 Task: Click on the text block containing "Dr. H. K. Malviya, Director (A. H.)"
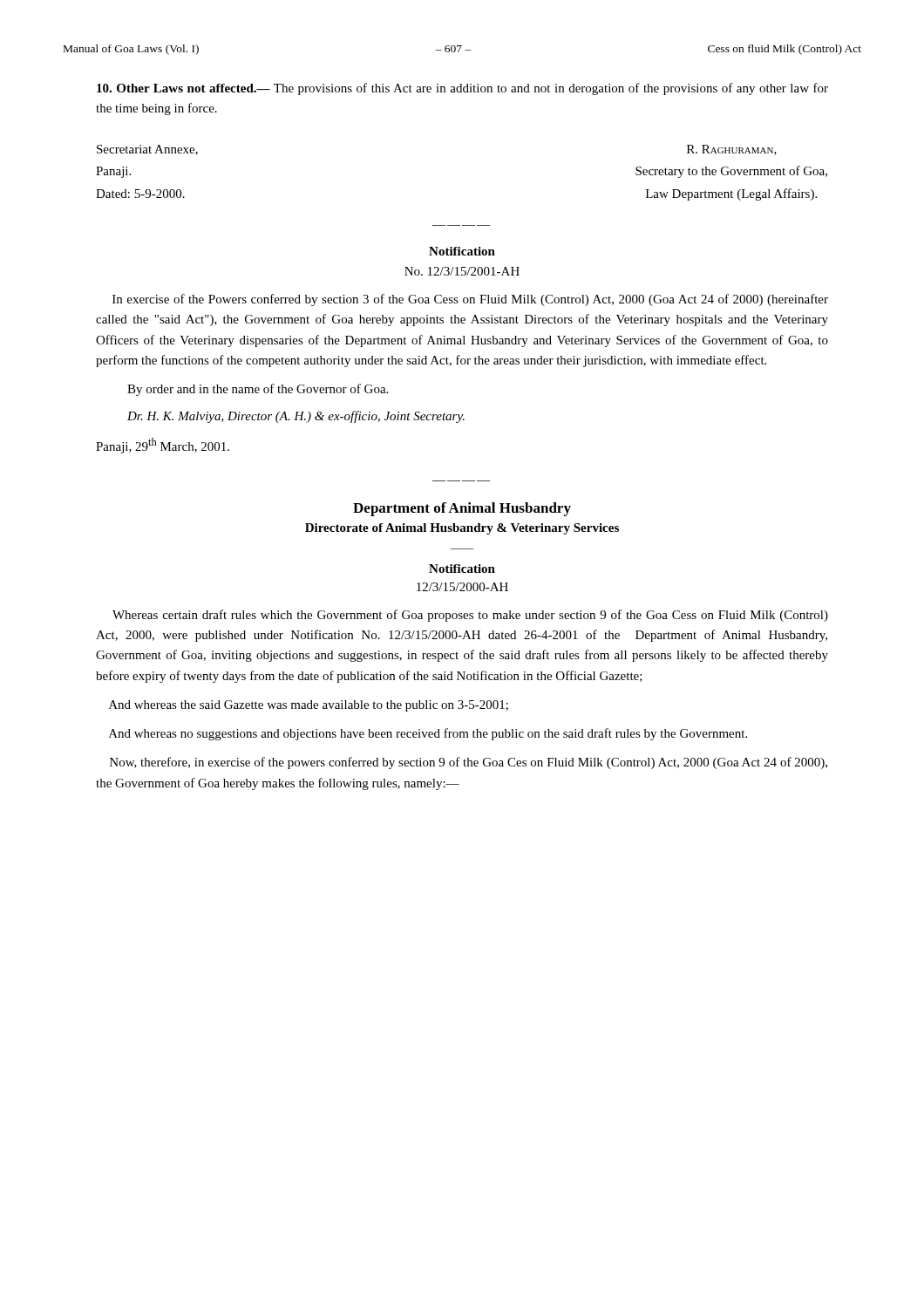[x=296, y=416]
